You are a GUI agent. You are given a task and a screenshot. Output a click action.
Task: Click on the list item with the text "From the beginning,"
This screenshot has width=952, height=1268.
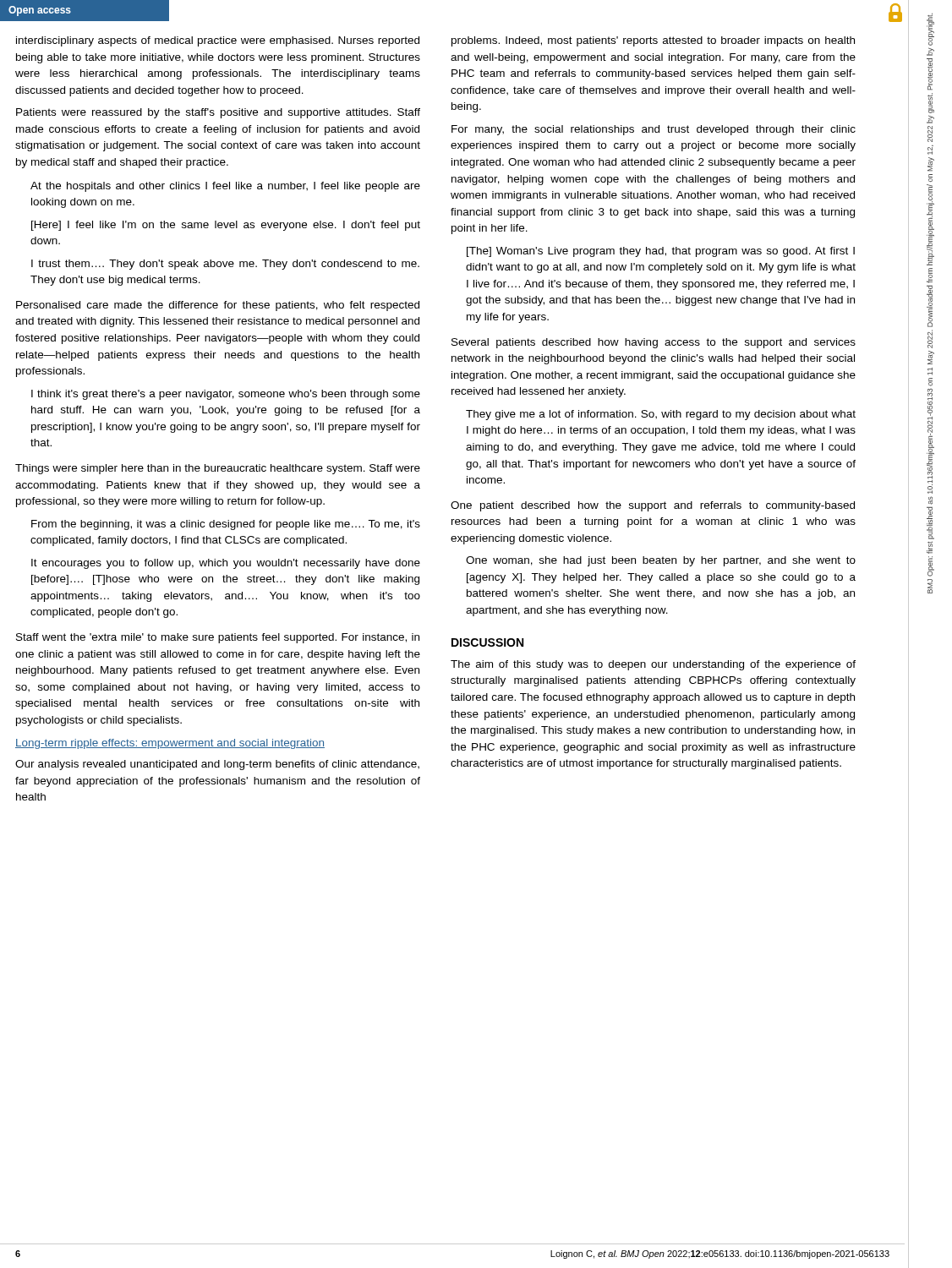click(x=225, y=532)
